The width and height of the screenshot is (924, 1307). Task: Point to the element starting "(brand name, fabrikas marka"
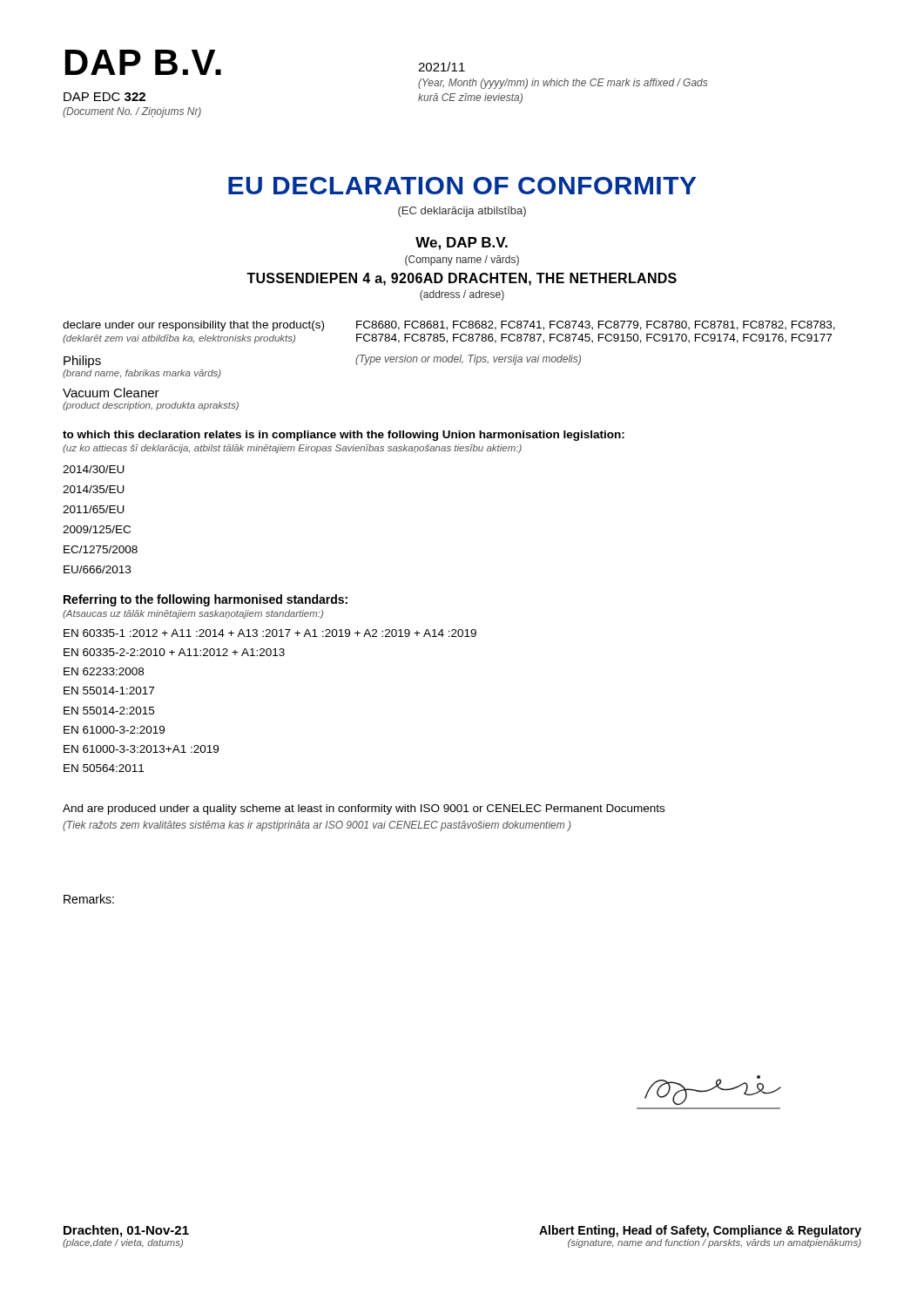[142, 373]
